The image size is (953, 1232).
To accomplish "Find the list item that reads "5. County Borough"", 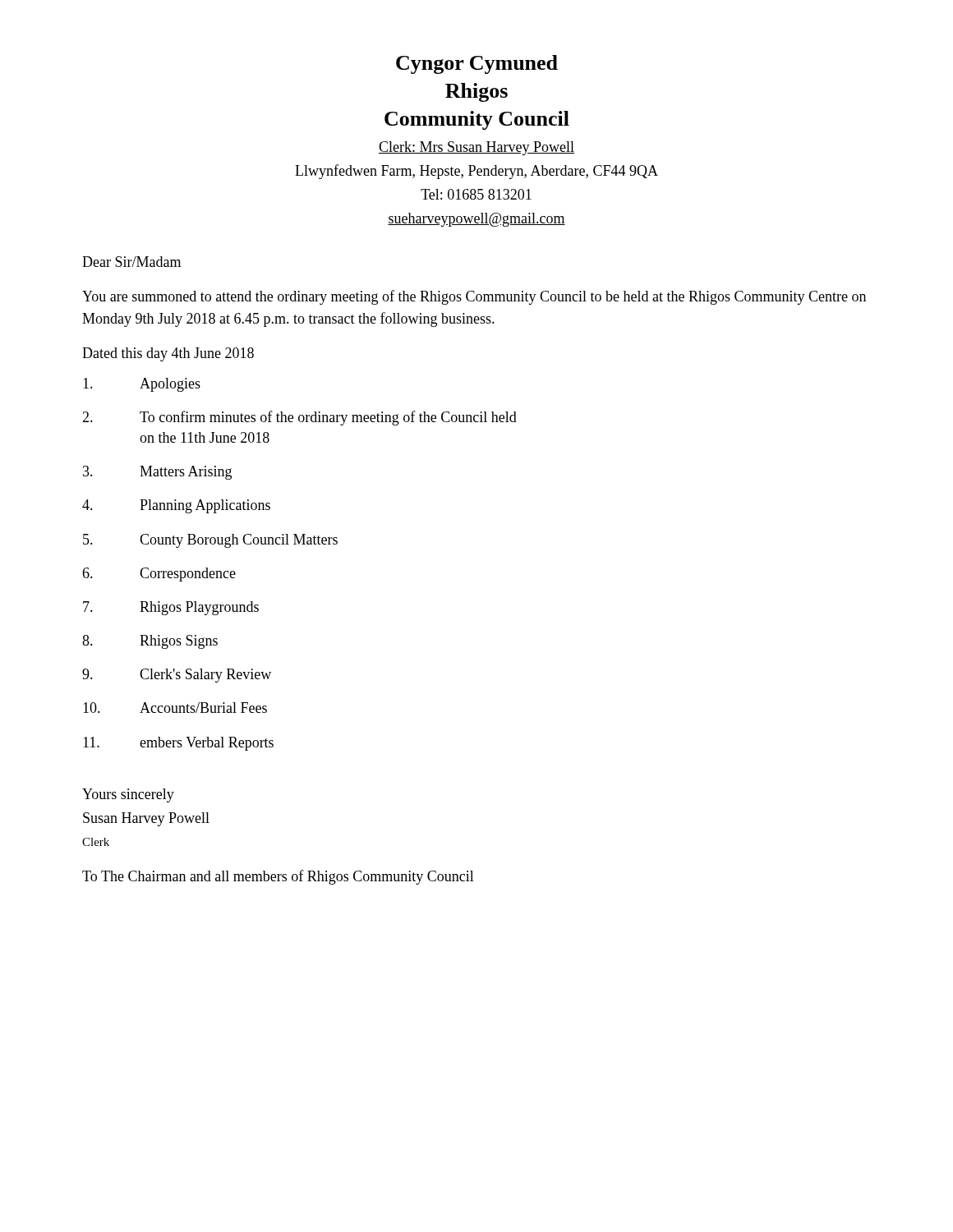I will 210,541.
